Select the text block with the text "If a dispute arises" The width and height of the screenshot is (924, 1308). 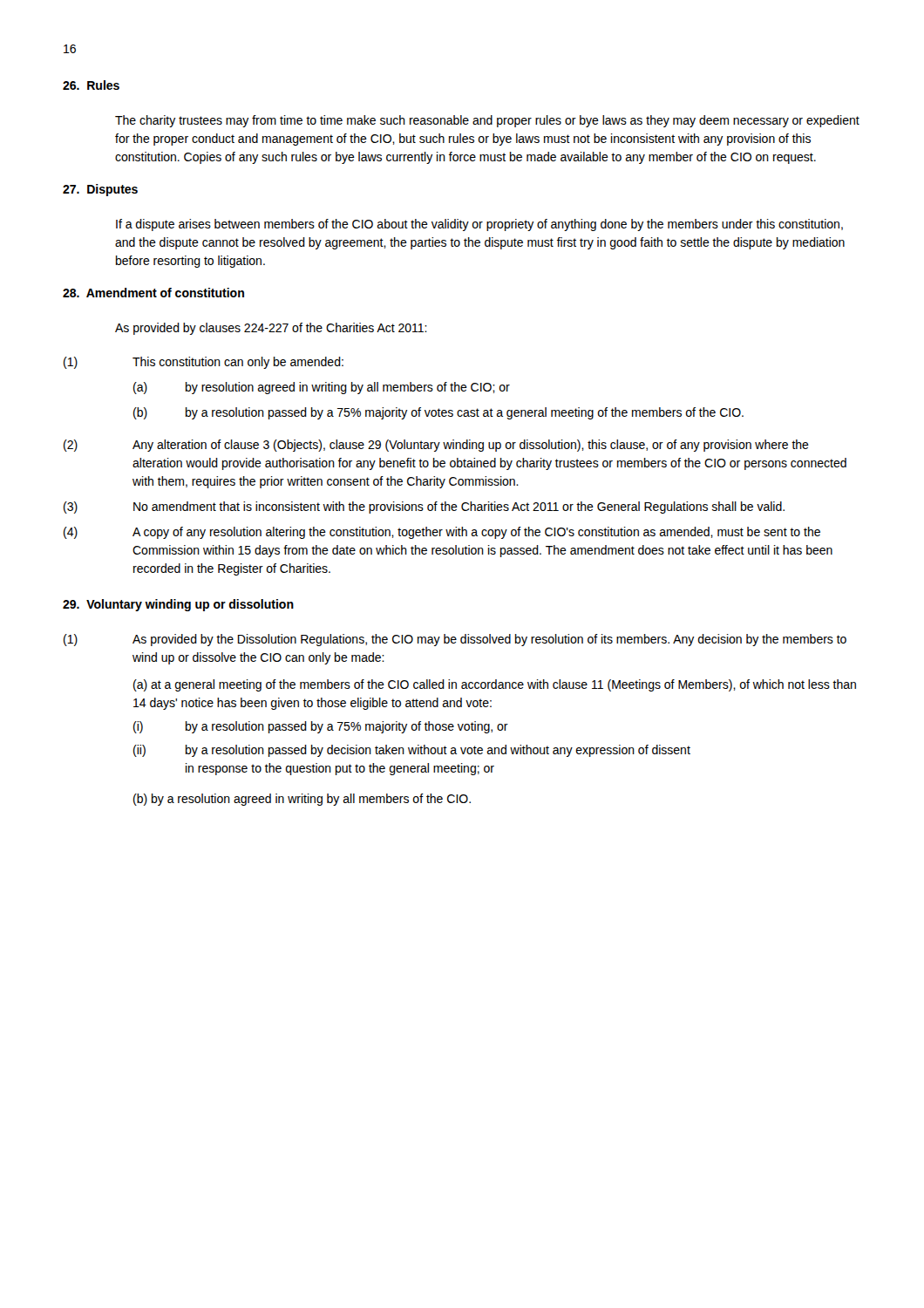[x=480, y=242]
